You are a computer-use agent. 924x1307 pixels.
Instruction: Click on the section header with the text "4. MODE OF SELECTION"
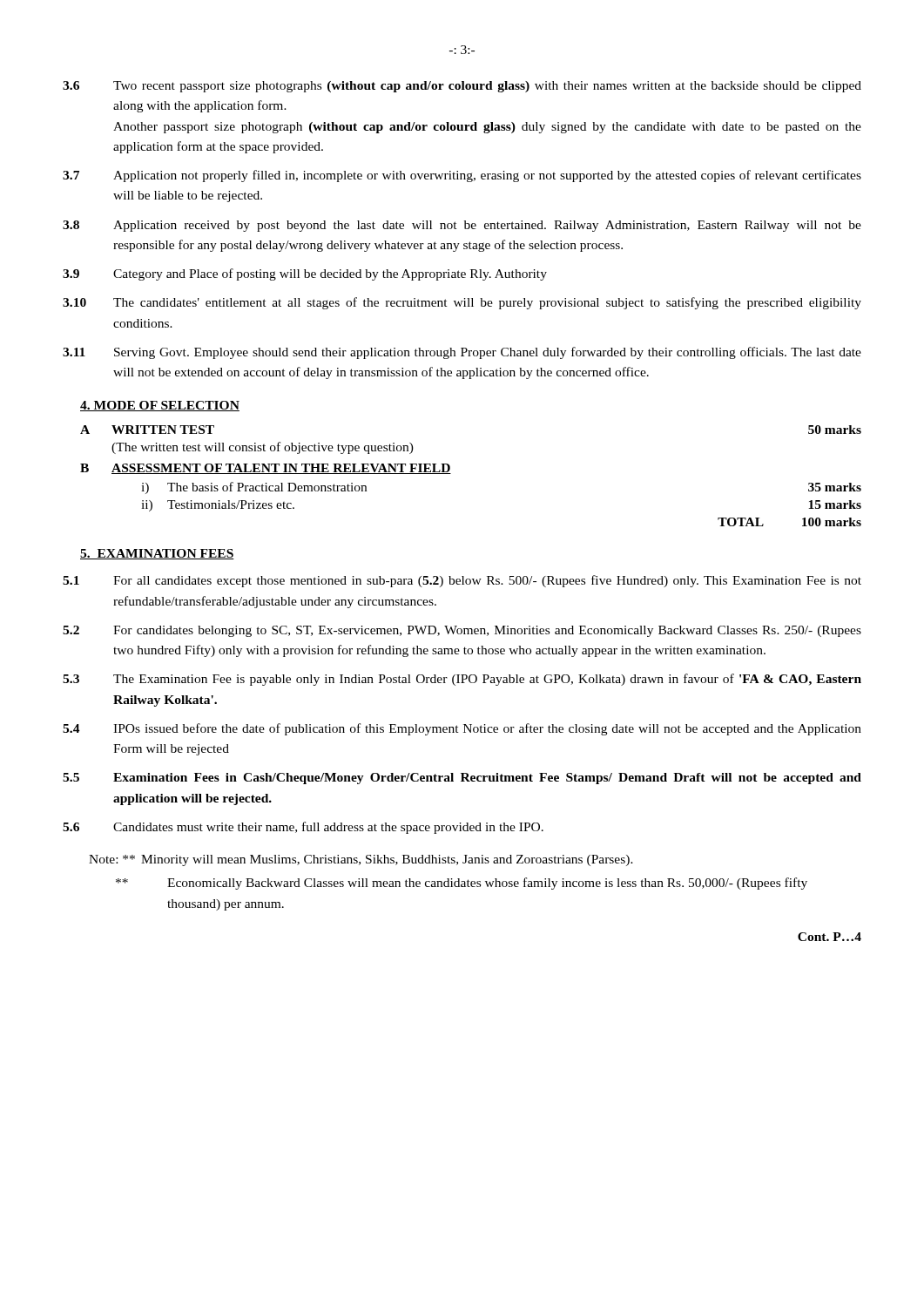160,405
